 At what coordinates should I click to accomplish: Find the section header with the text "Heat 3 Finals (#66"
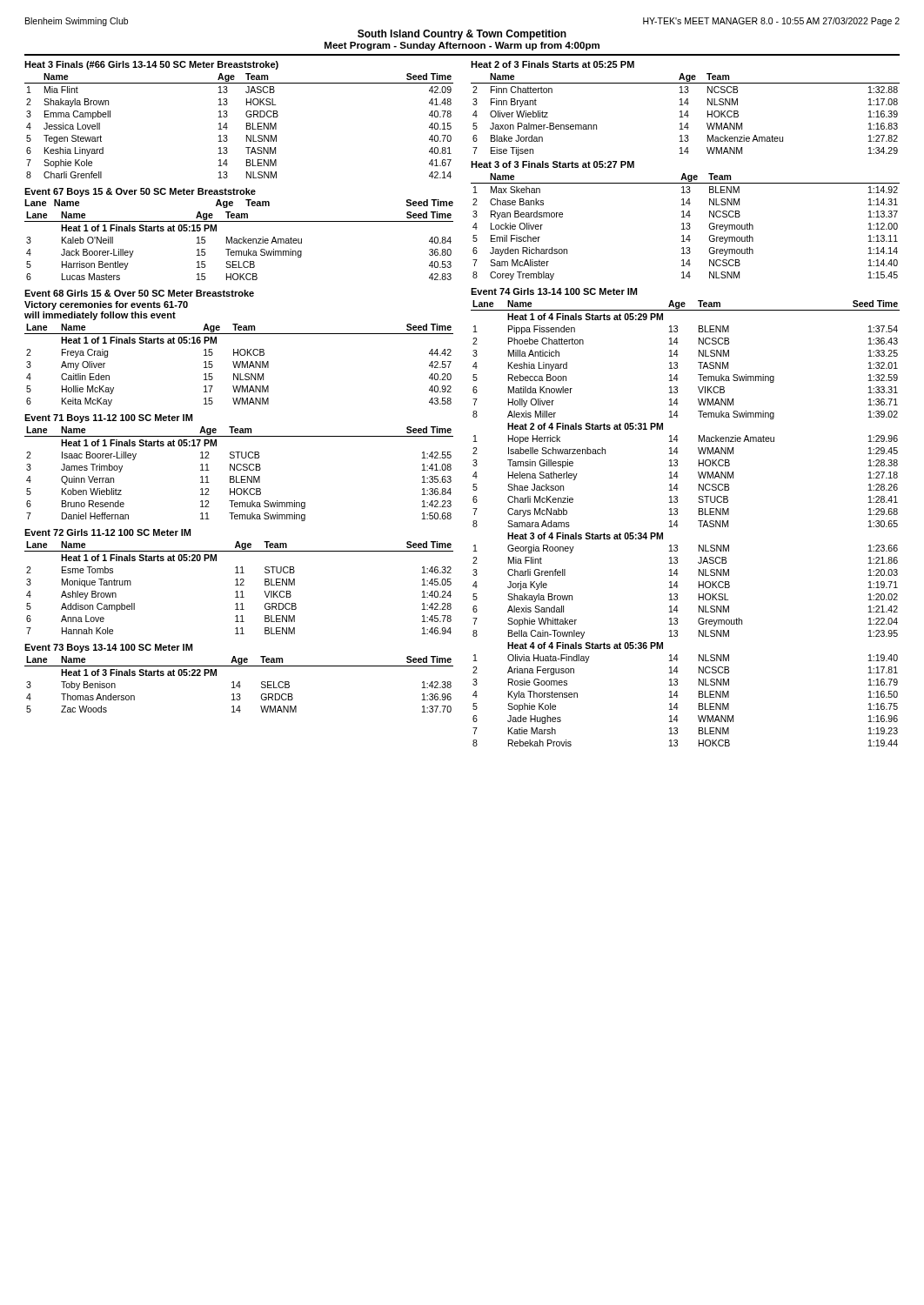[152, 64]
